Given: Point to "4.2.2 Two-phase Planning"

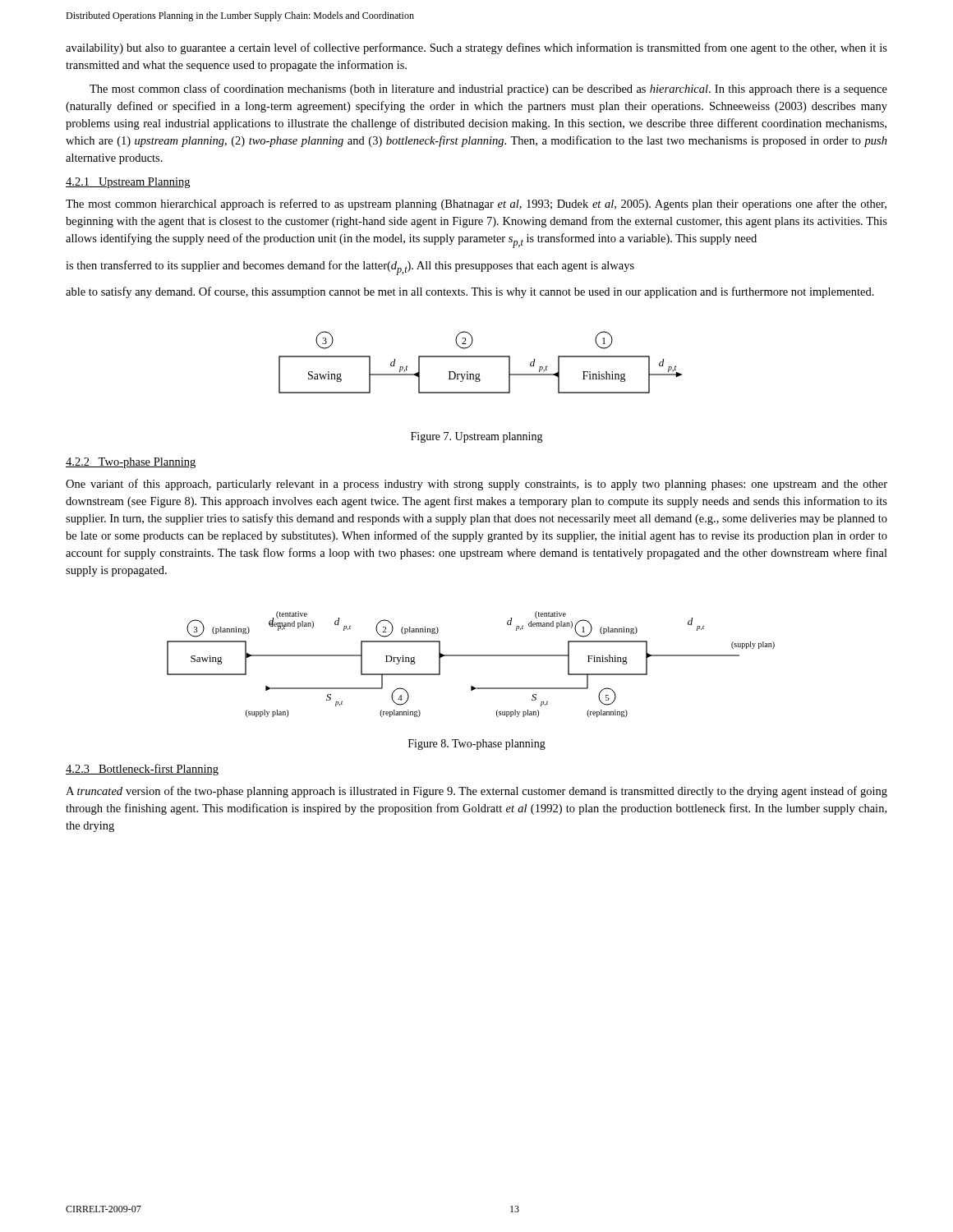Looking at the screenshot, I should 131,462.
